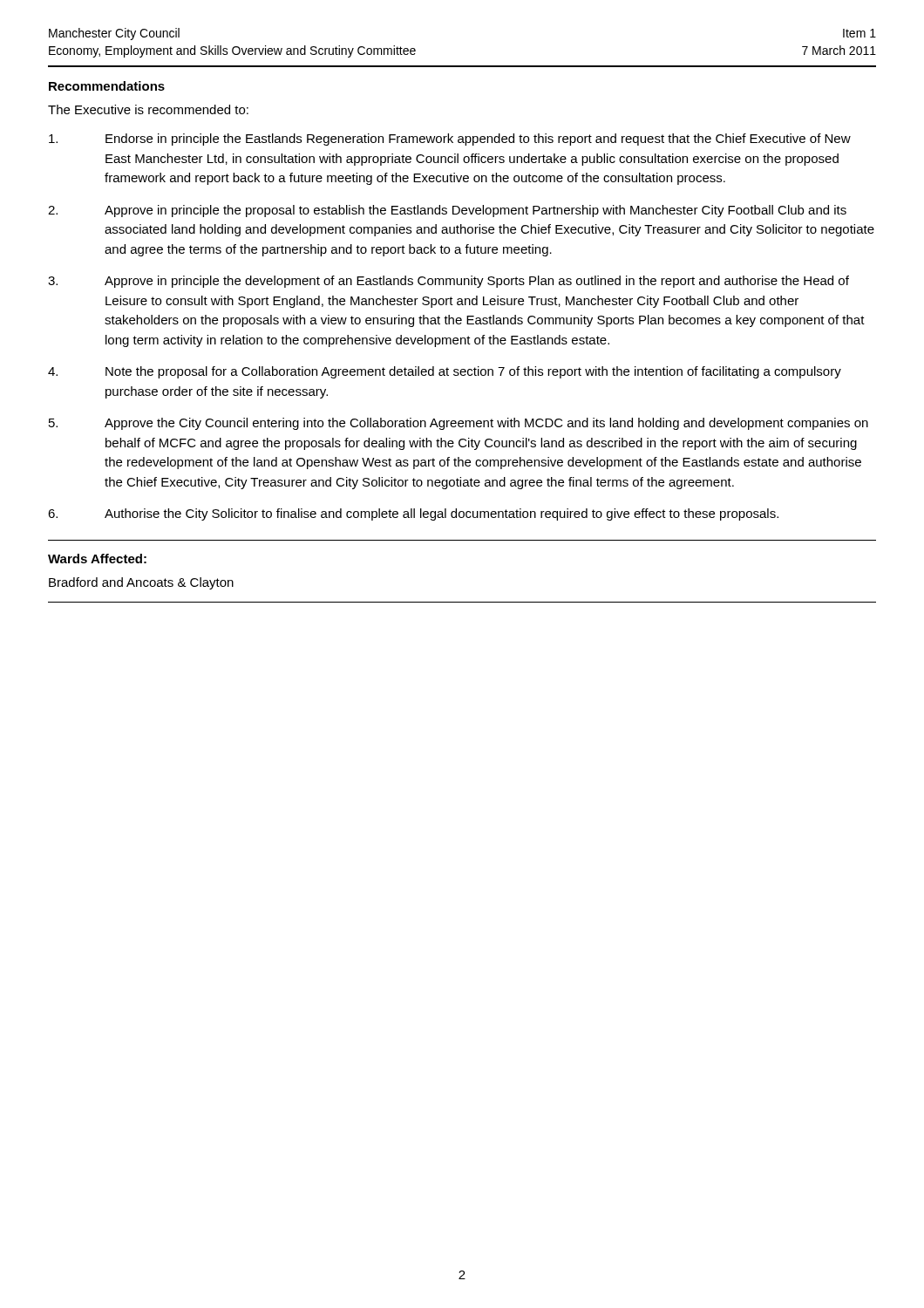
Task: Navigate to the region starting "Endorse in principle the"
Action: coord(462,159)
